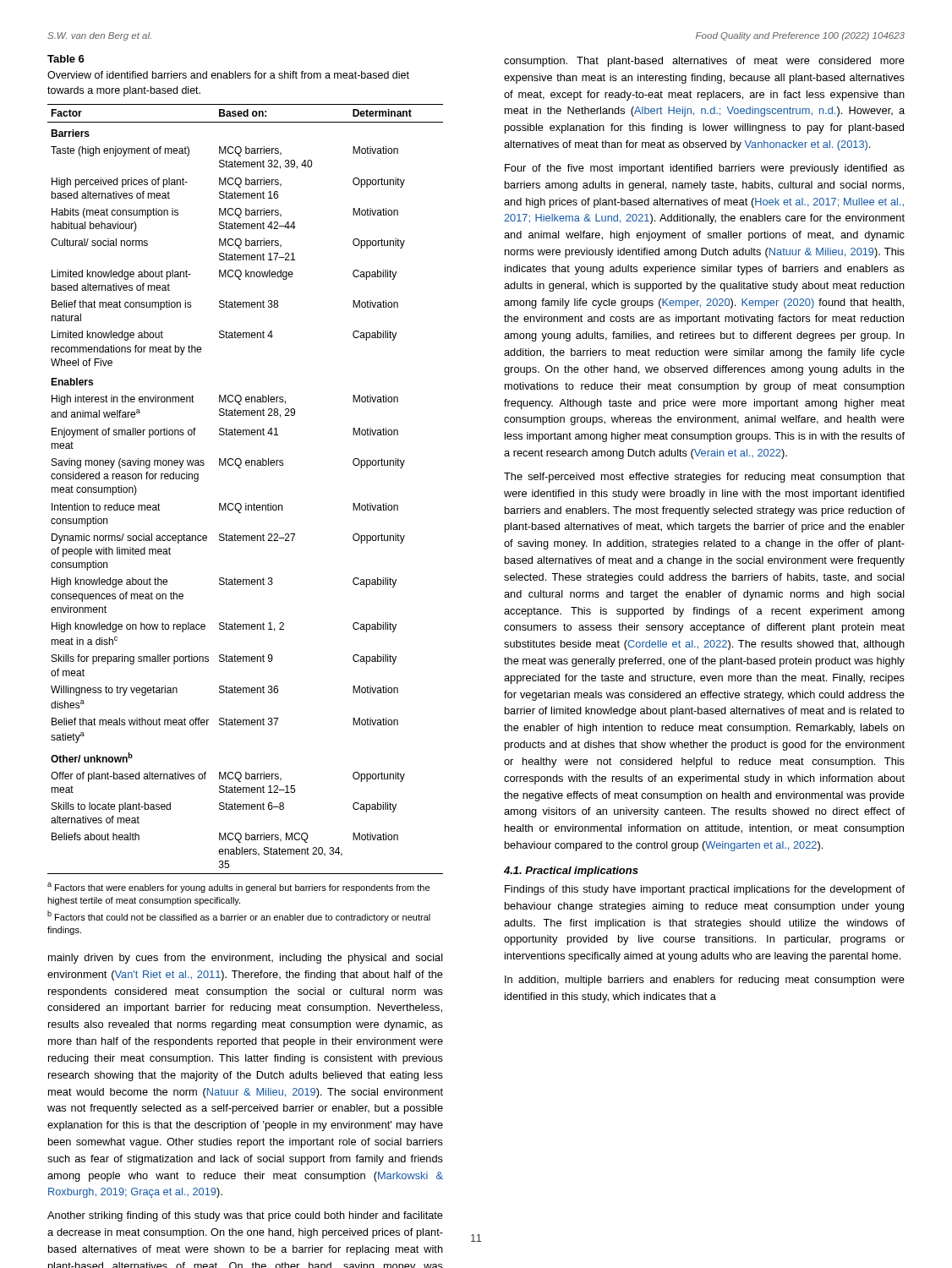This screenshot has width=952, height=1268.
Task: Select the text block containing "In addition, multiple barriers"
Action: point(704,988)
